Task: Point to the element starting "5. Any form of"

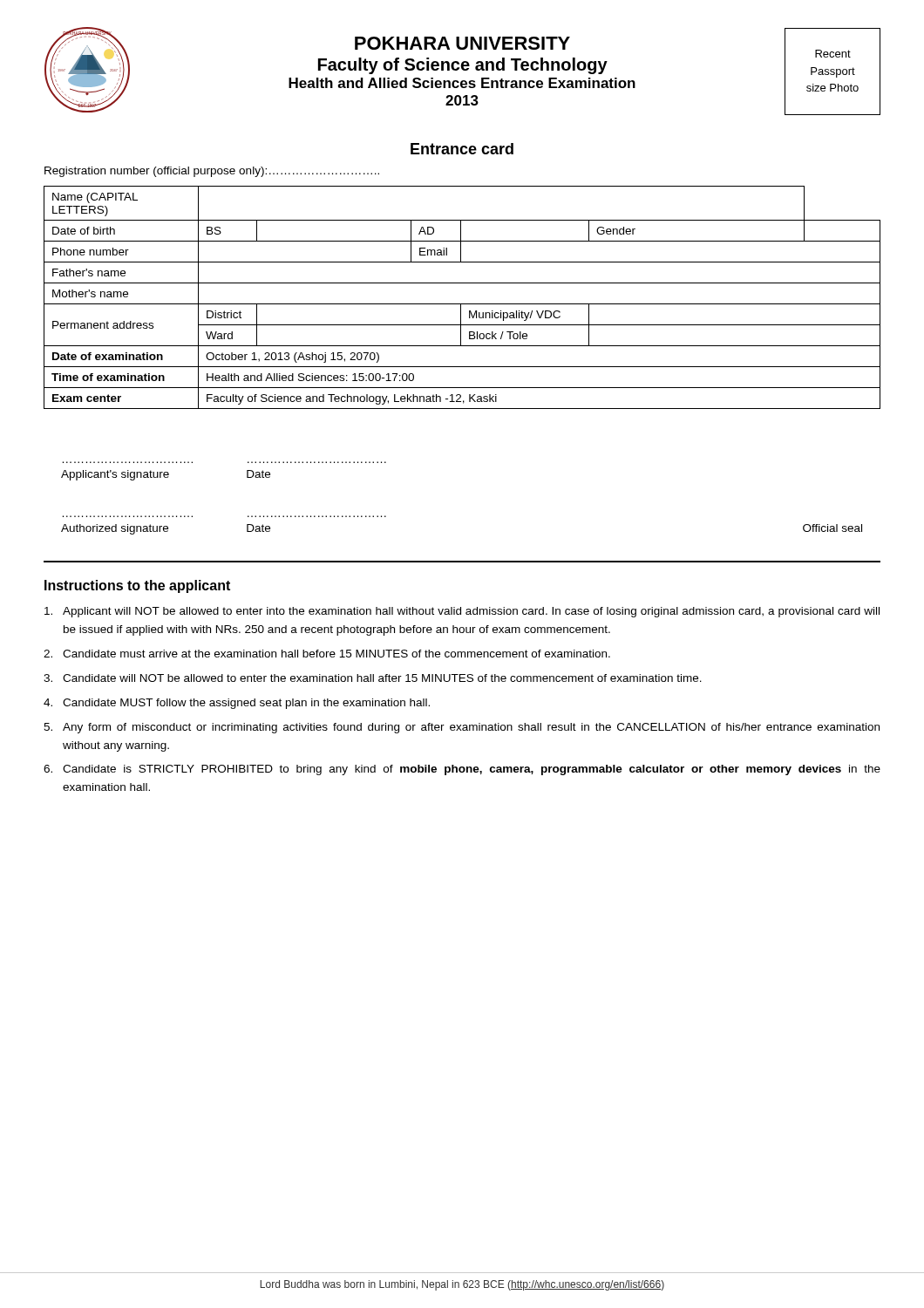Action: pyautogui.click(x=462, y=736)
